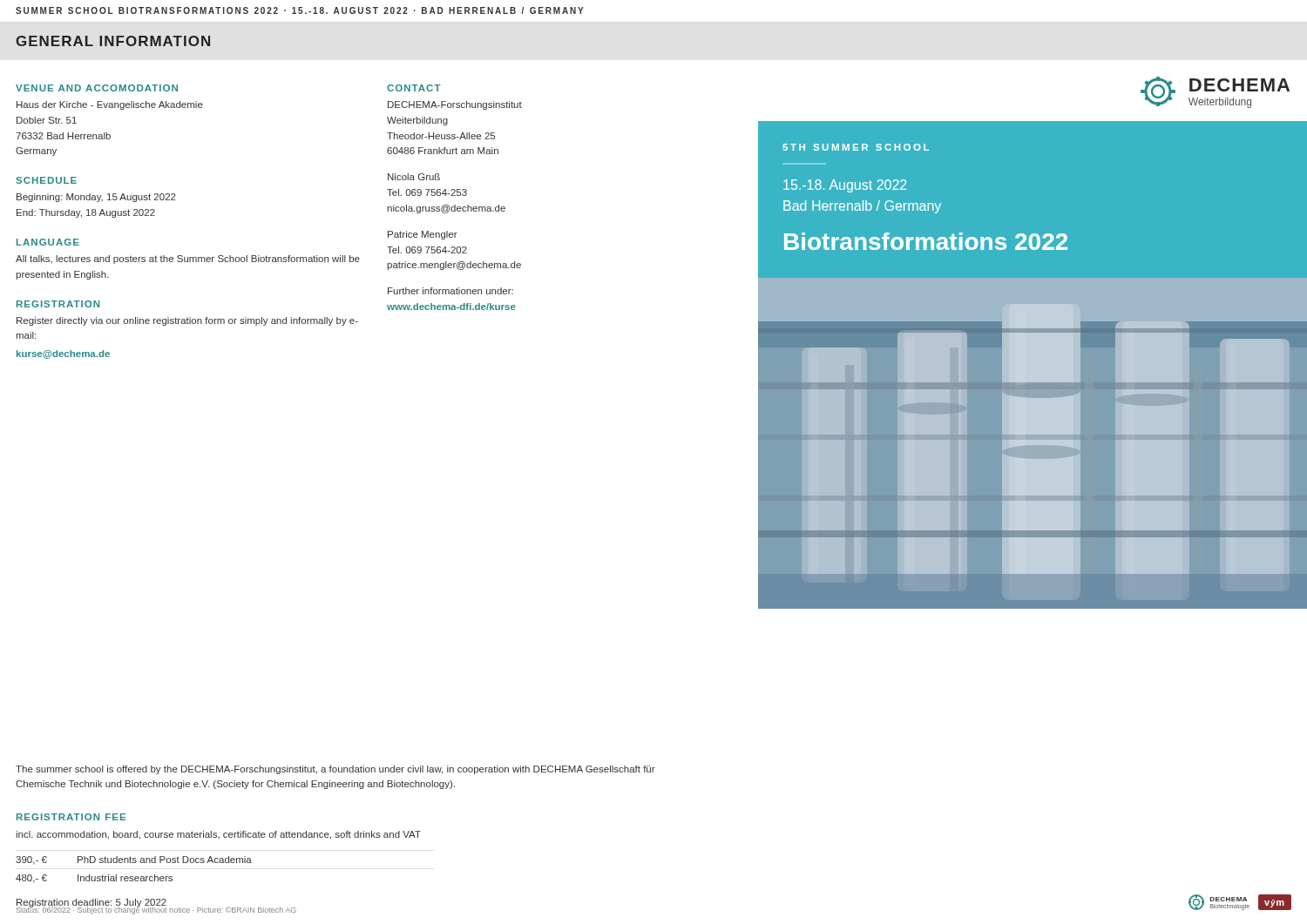Screen dimensions: 924x1307
Task: Click on the region starting "-18. August 2022 Bad Herrenalb"
Action: (x=862, y=196)
